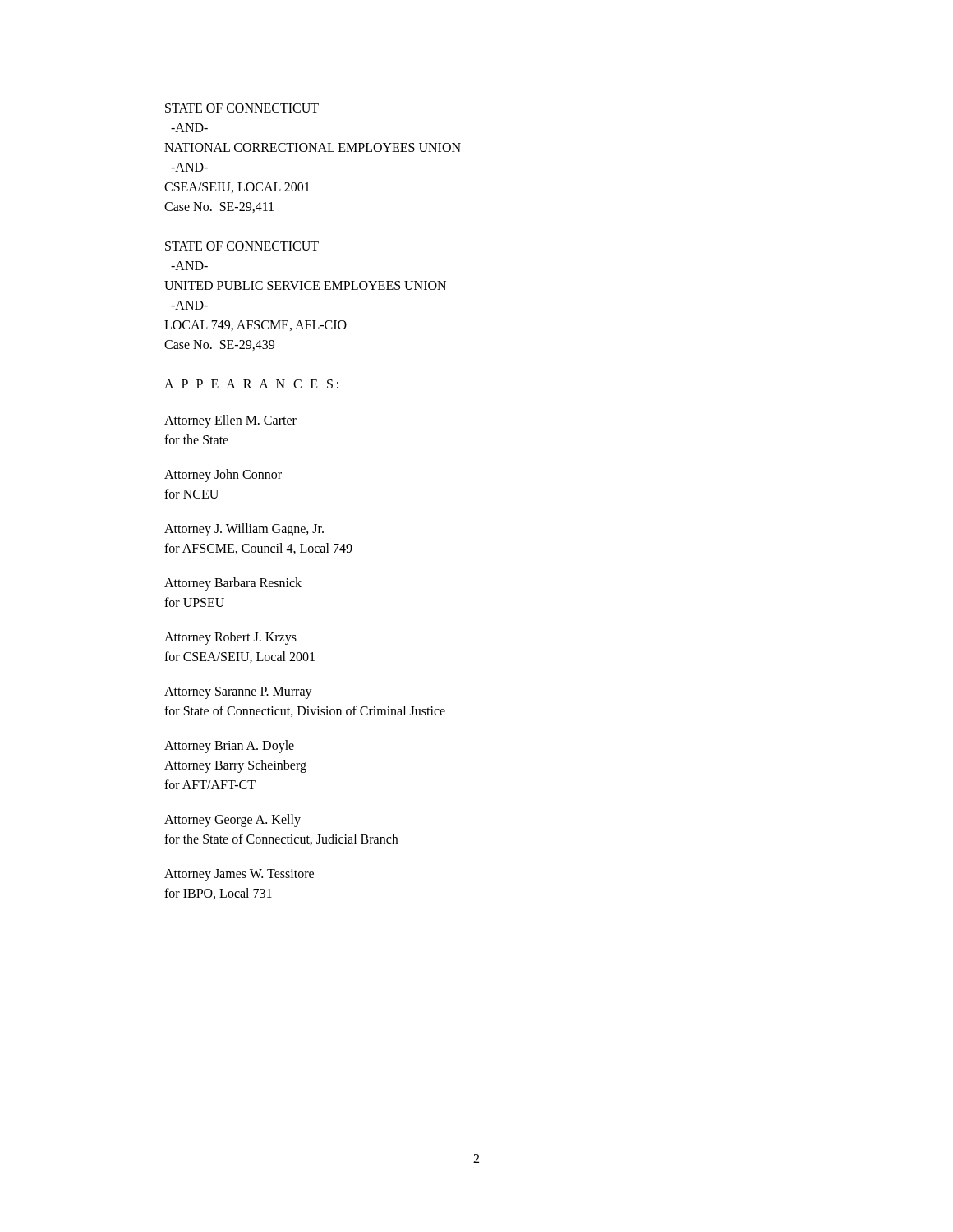
Task: Click the passage that begins "Attorney George A. Kelly for the State of"
Action: (x=281, y=829)
